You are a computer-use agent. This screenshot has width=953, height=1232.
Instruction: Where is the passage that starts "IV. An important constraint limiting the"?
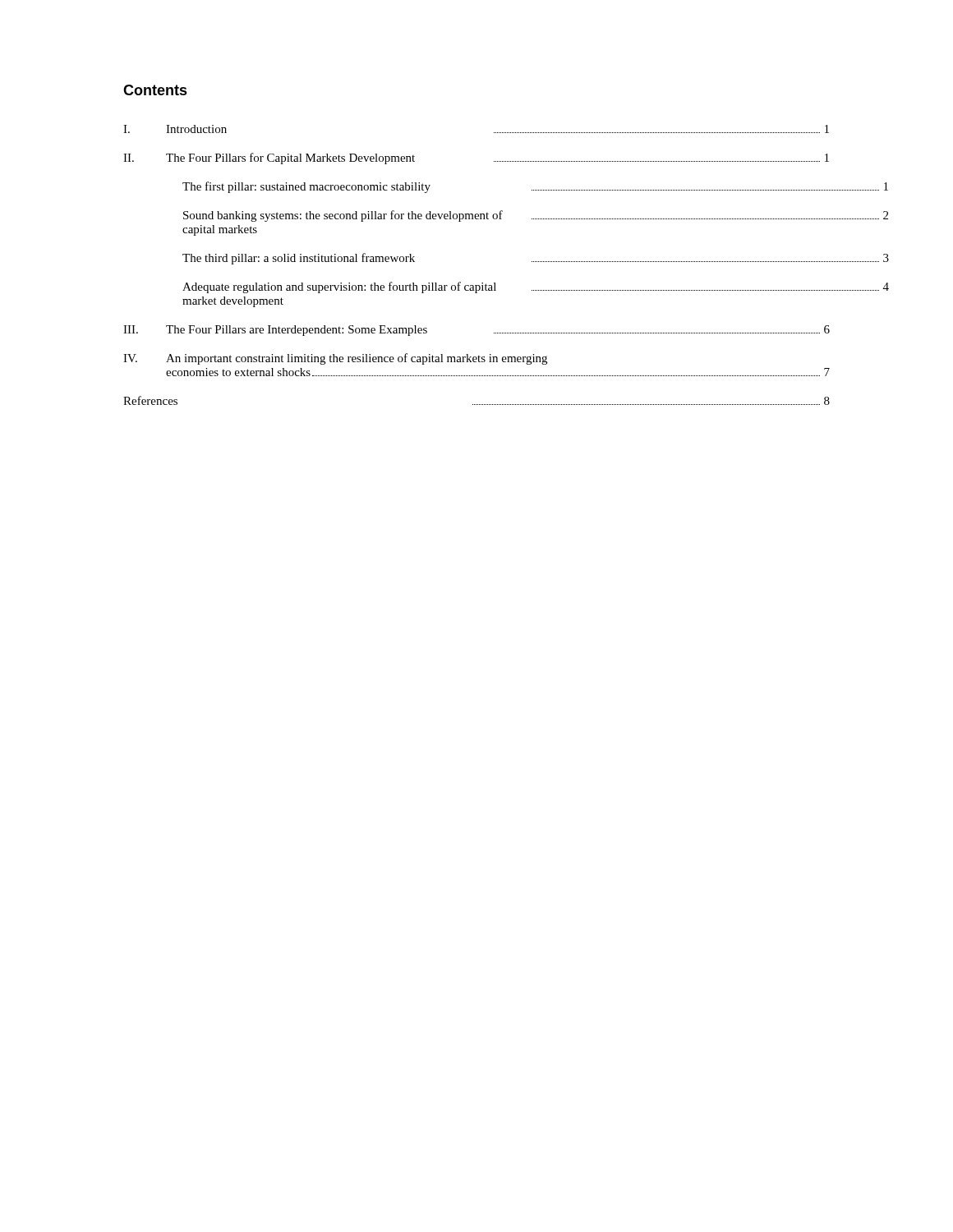click(476, 365)
